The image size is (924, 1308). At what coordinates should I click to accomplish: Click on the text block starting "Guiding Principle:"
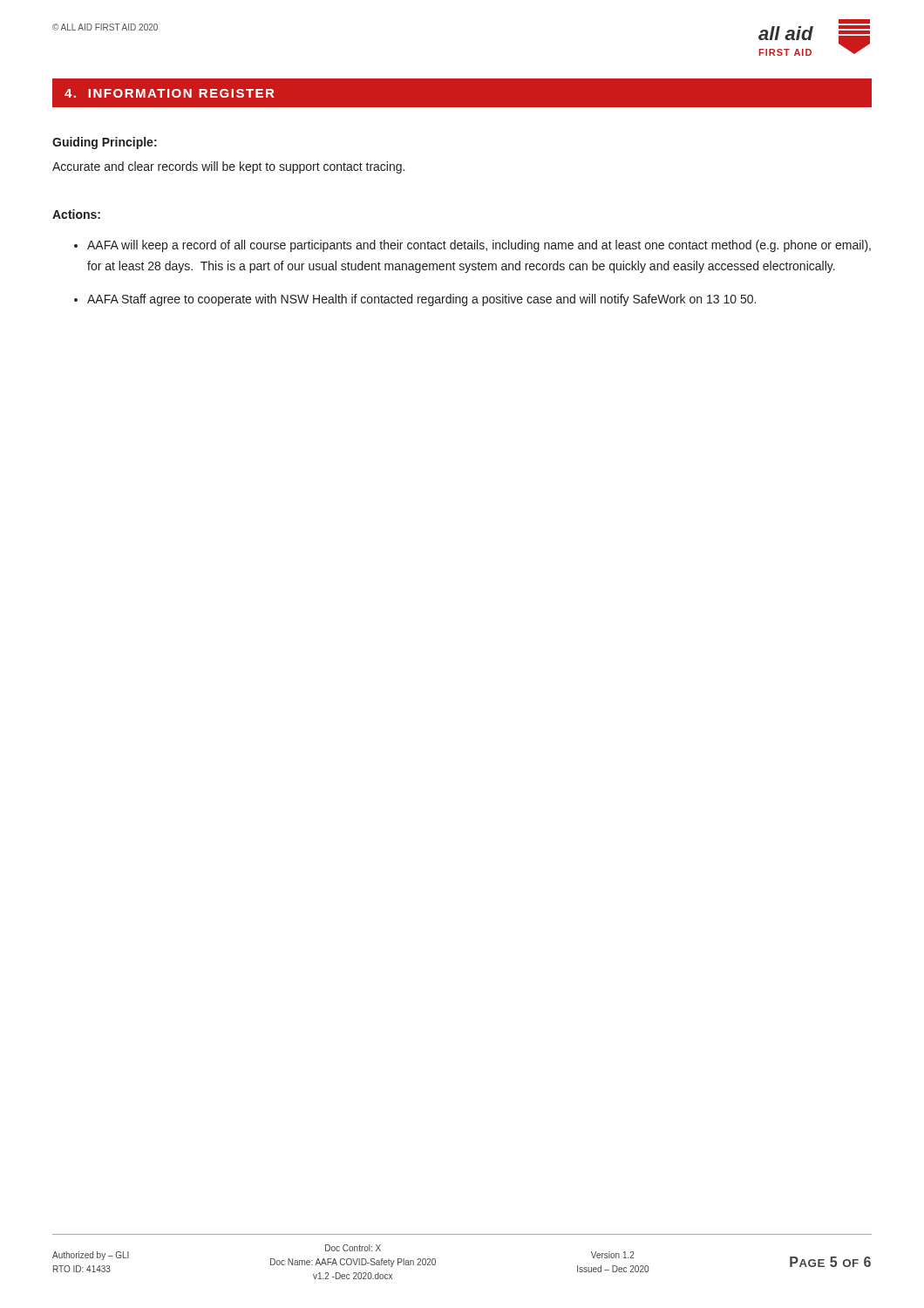click(x=105, y=142)
